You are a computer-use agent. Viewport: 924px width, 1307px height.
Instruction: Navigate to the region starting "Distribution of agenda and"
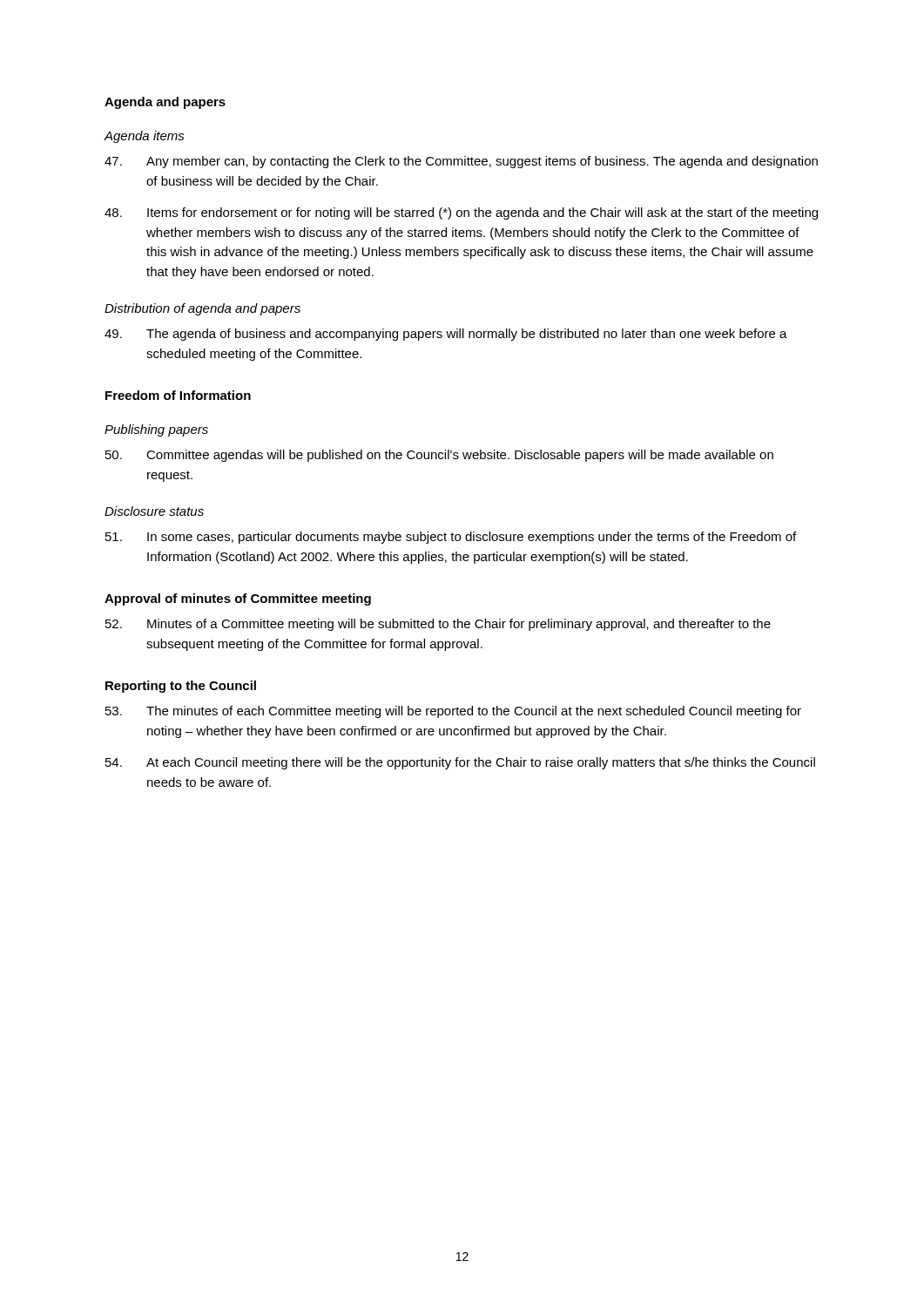tap(203, 308)
